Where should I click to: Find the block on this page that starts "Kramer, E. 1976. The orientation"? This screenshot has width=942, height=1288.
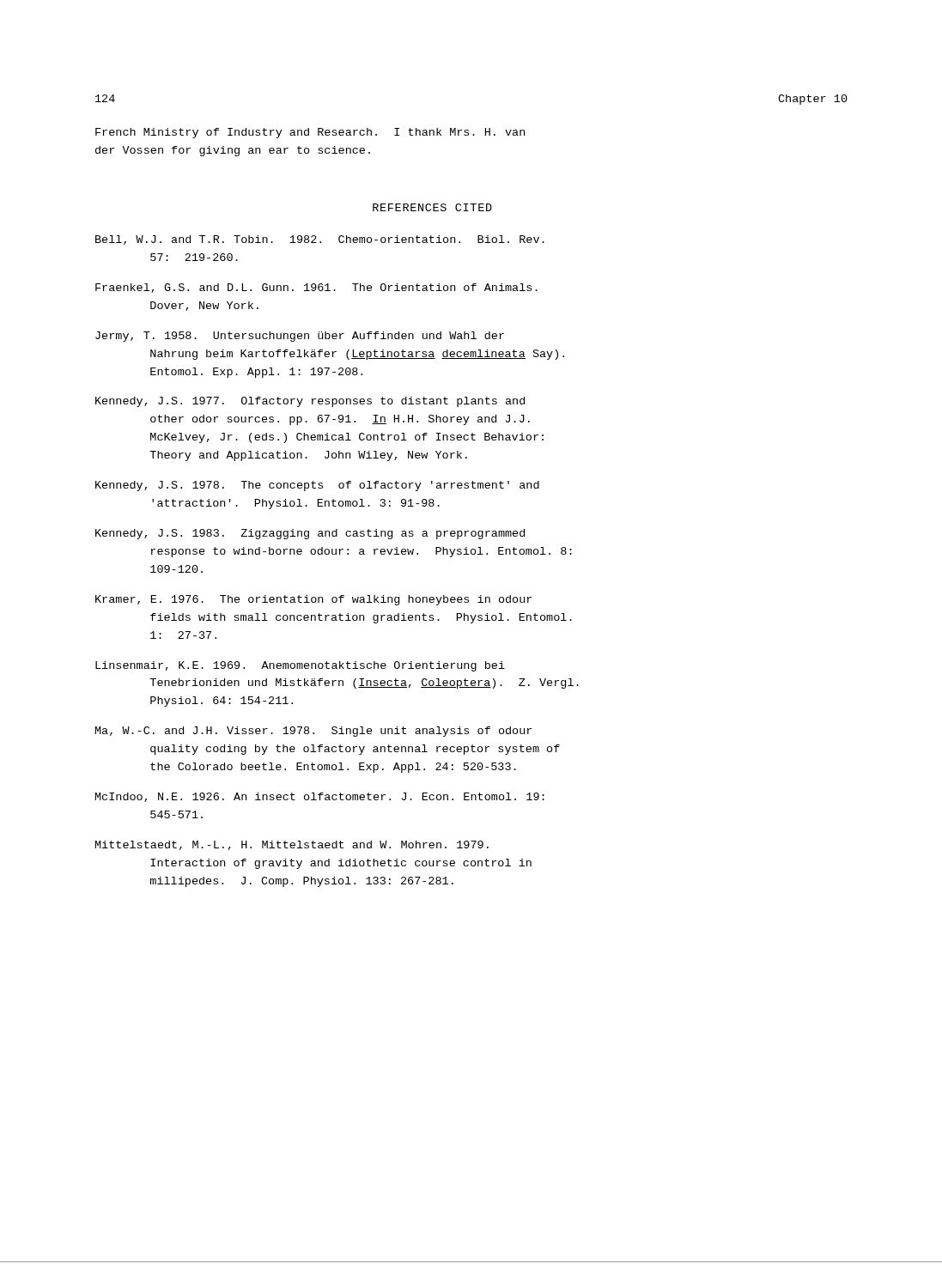tap(334, 618)
